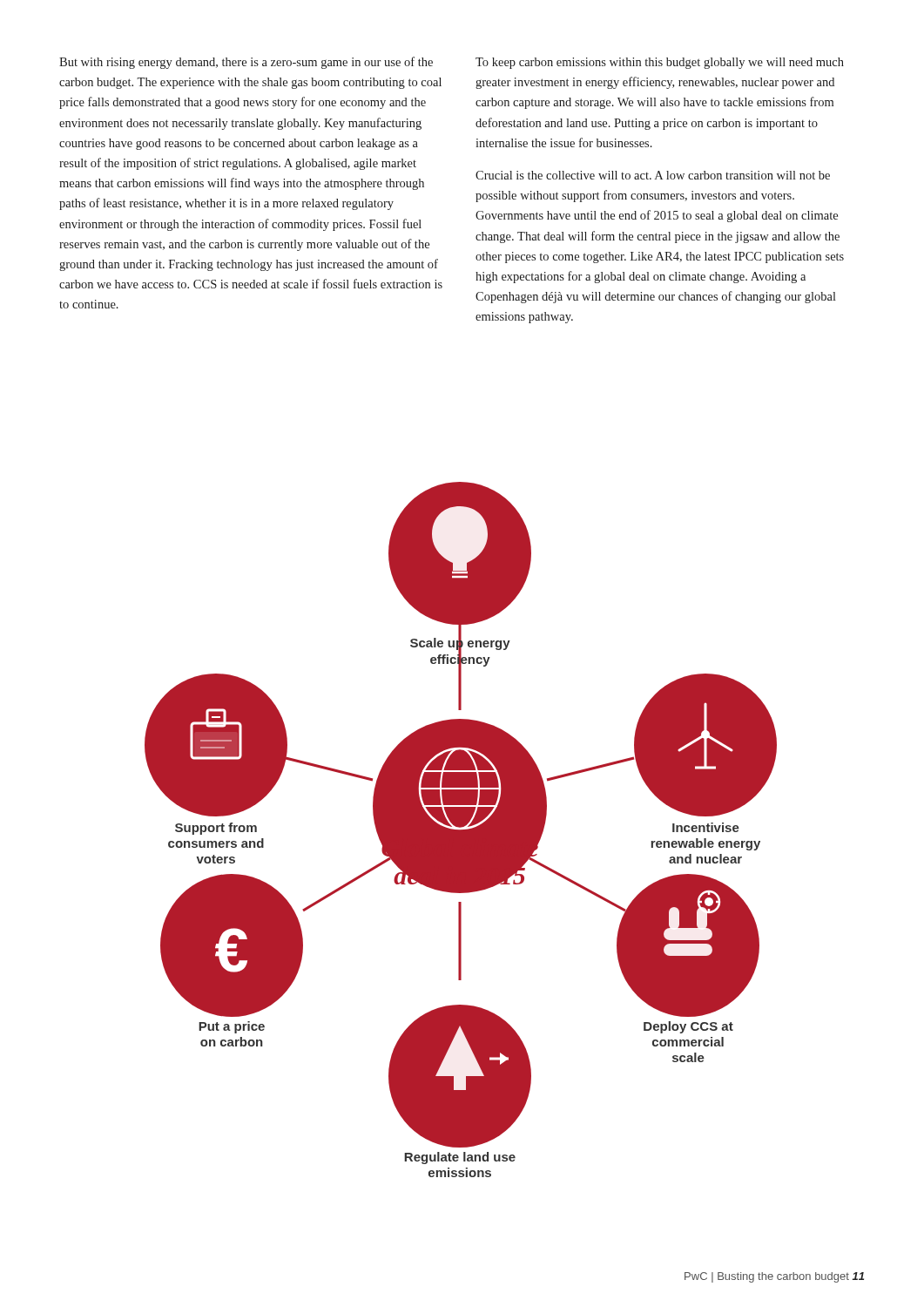Click the passage that begins "But with rising energy"
Viewport: 924px width, 1307px height.
[252, 184]
